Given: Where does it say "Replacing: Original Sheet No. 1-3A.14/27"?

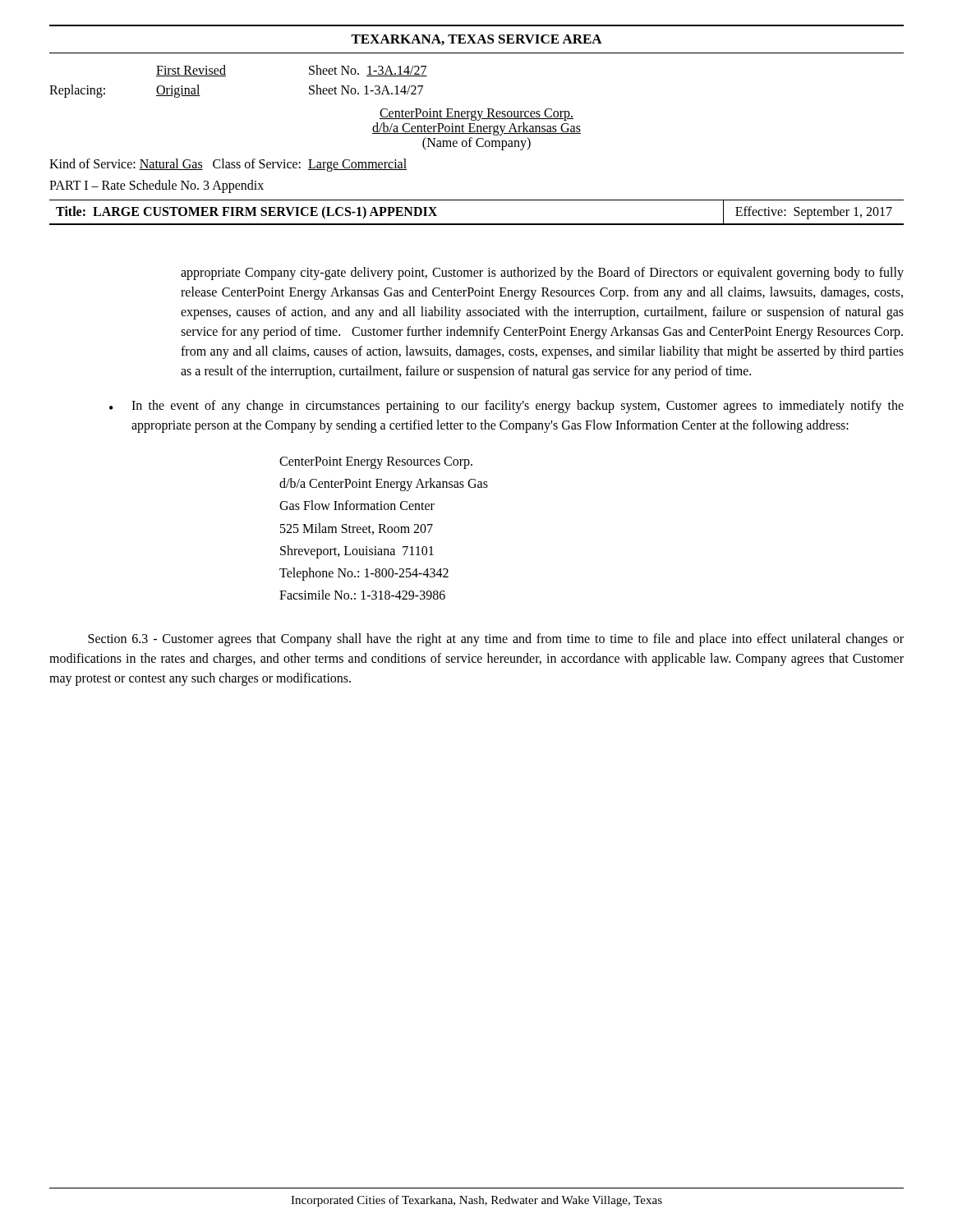Looking at the screenshot, I should [77, 91].
